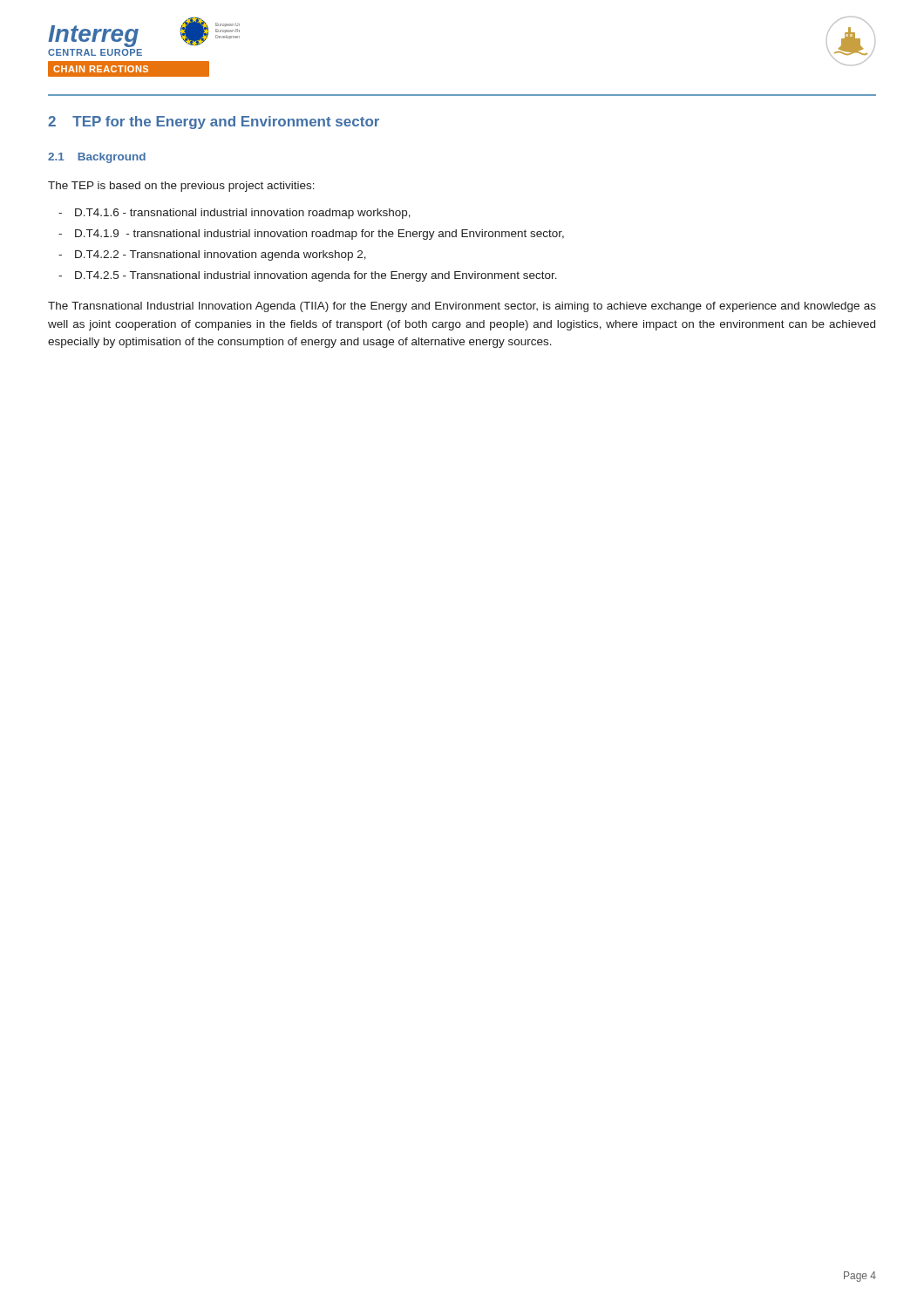Screen dimensions: 1308x924
Task: Select the section header that says "2.1 Background"
Action: [97, 157]
